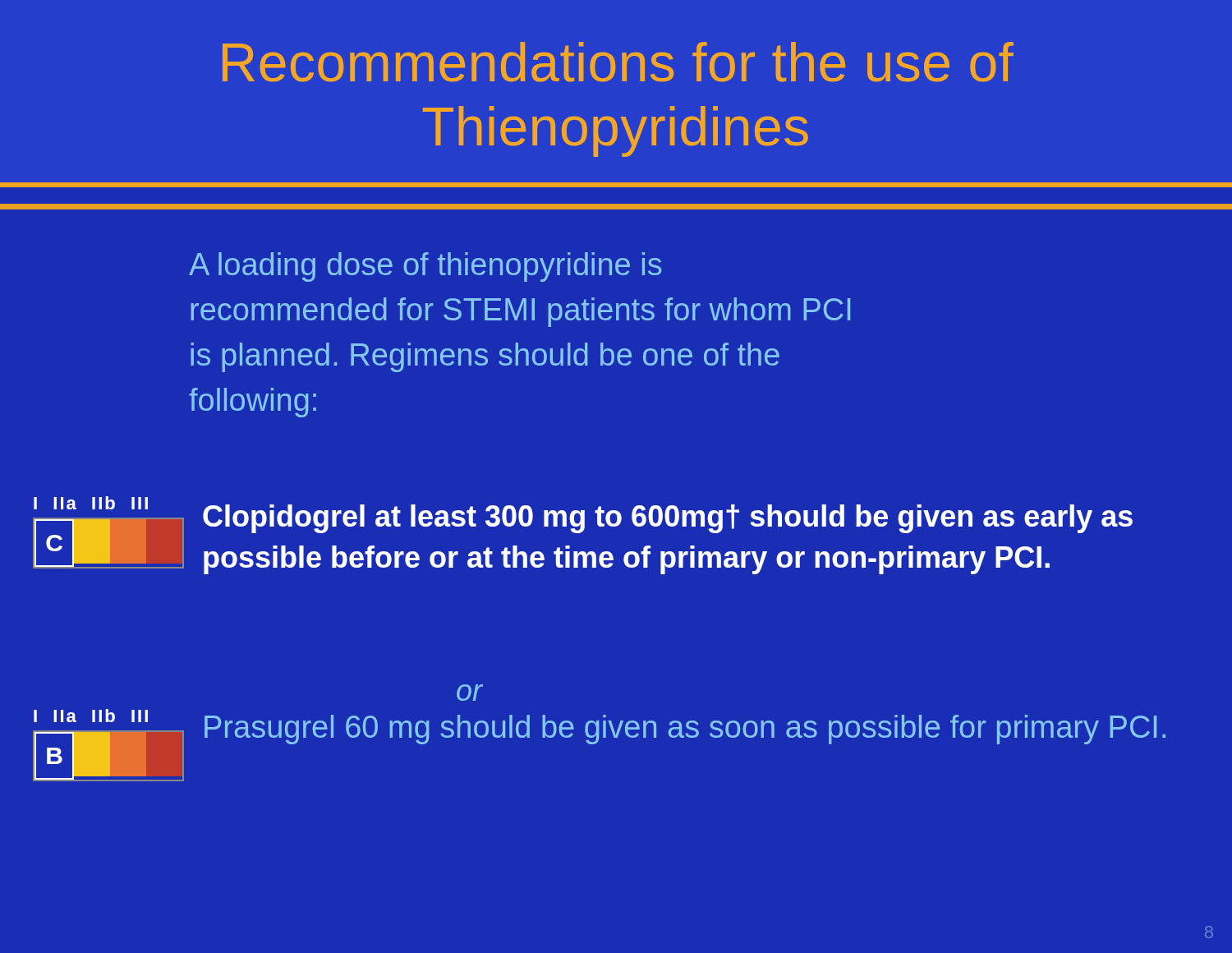1232x953 pixels.
Task: Point to the block beginning "A loading dose of thienopyridine is recommended for"
Action: click(x=521, y=332)
